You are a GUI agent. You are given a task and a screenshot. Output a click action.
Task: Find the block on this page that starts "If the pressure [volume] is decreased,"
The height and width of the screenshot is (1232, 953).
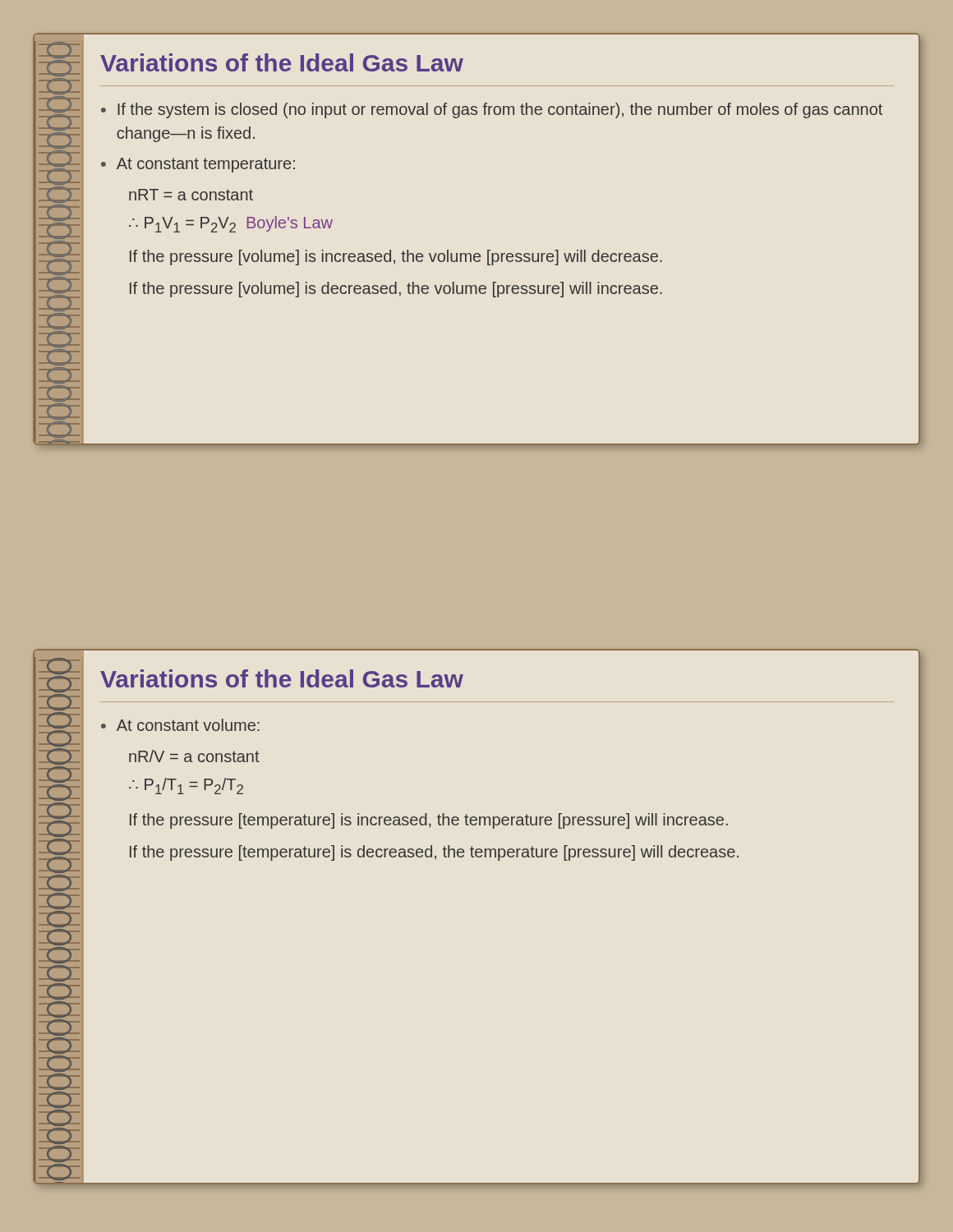coord(396,288)
